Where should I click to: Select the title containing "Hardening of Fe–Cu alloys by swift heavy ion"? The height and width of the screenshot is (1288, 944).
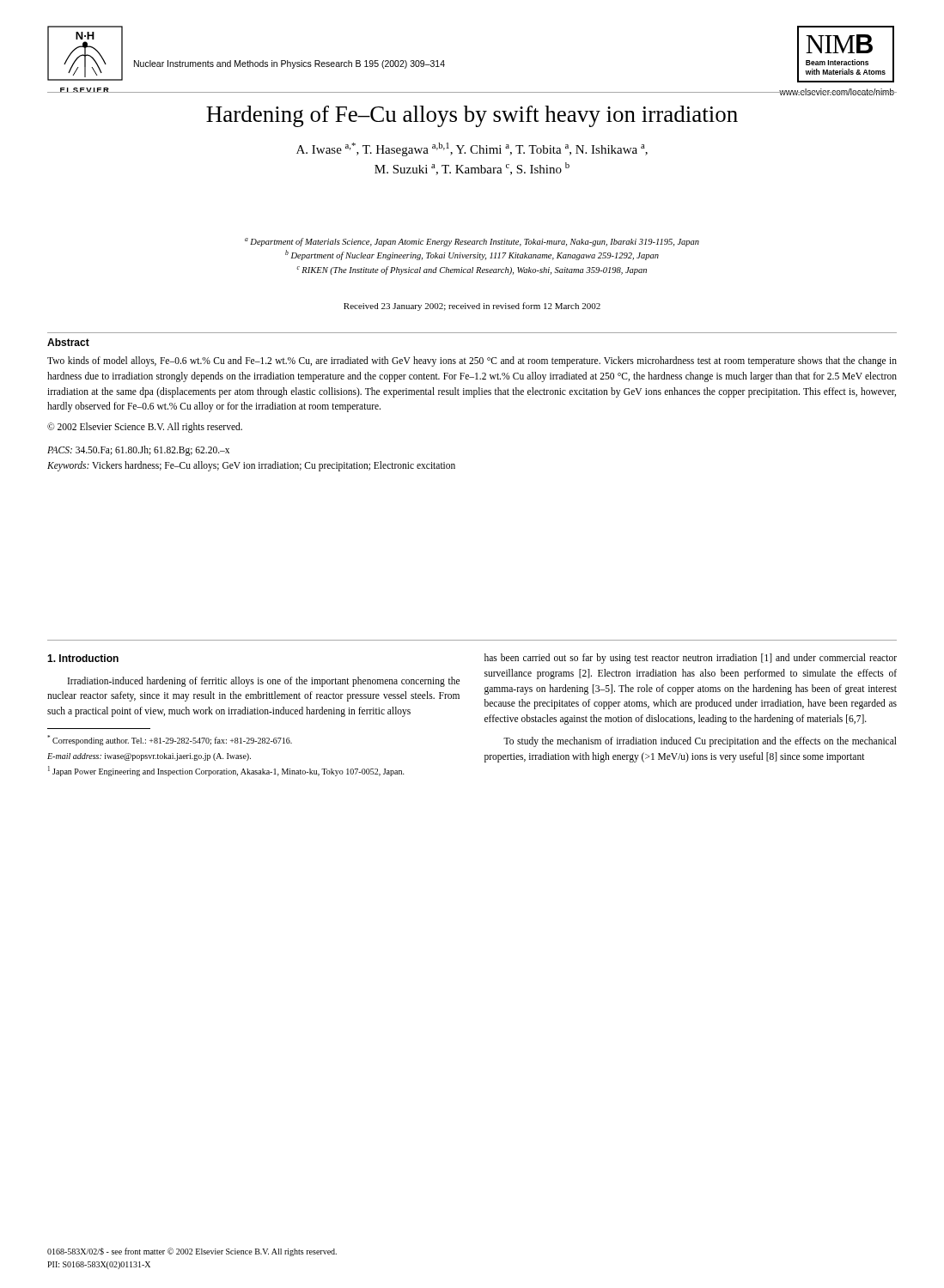pos(472,115)
